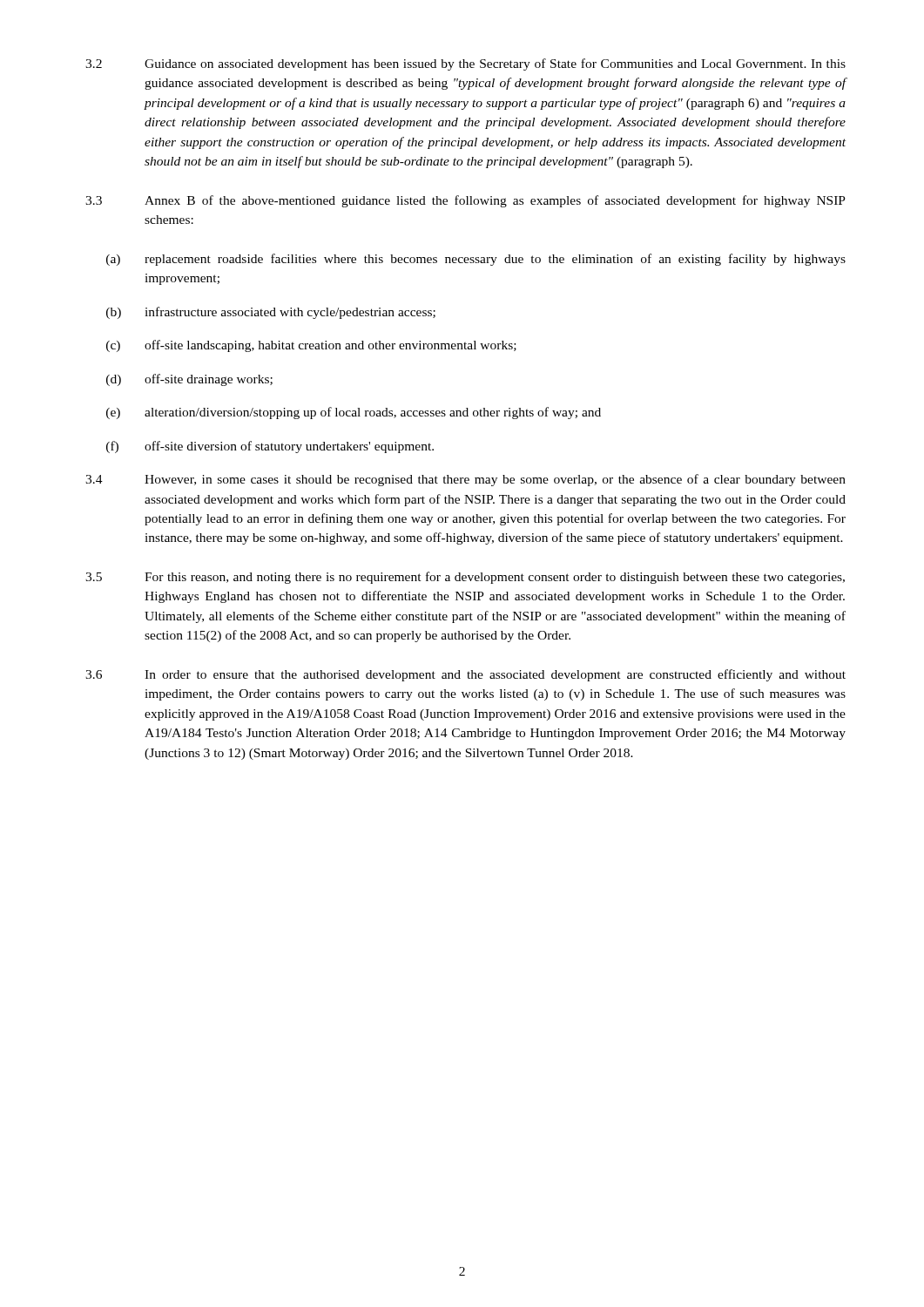The image size is (924, 1307).
Task: Point to the text starting "(e) alteration/diversion/stopping up of local roads, accesses"
Action: (x=466, y=412)
